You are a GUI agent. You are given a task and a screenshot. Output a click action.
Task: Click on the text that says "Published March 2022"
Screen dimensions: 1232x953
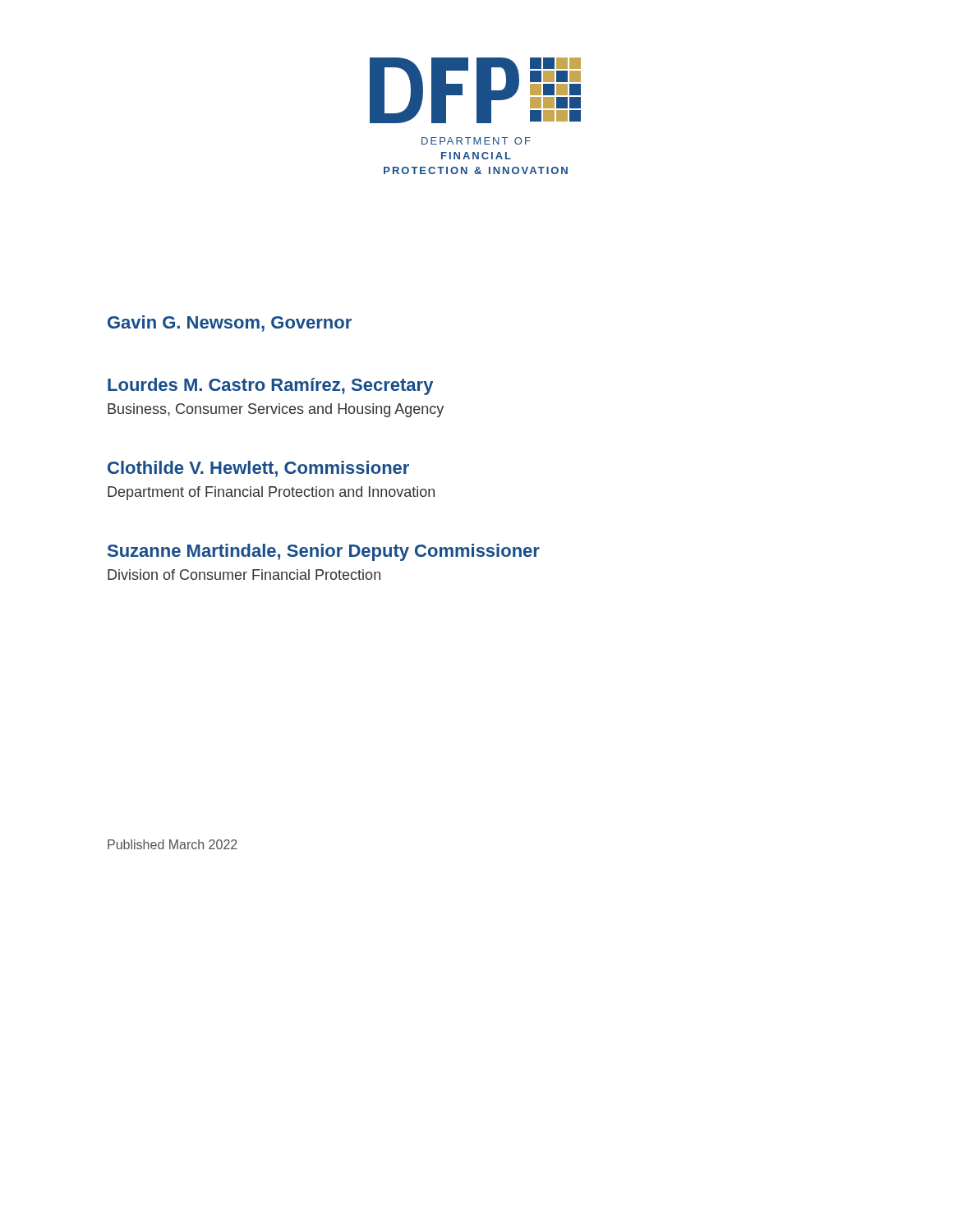pos(172,845)
